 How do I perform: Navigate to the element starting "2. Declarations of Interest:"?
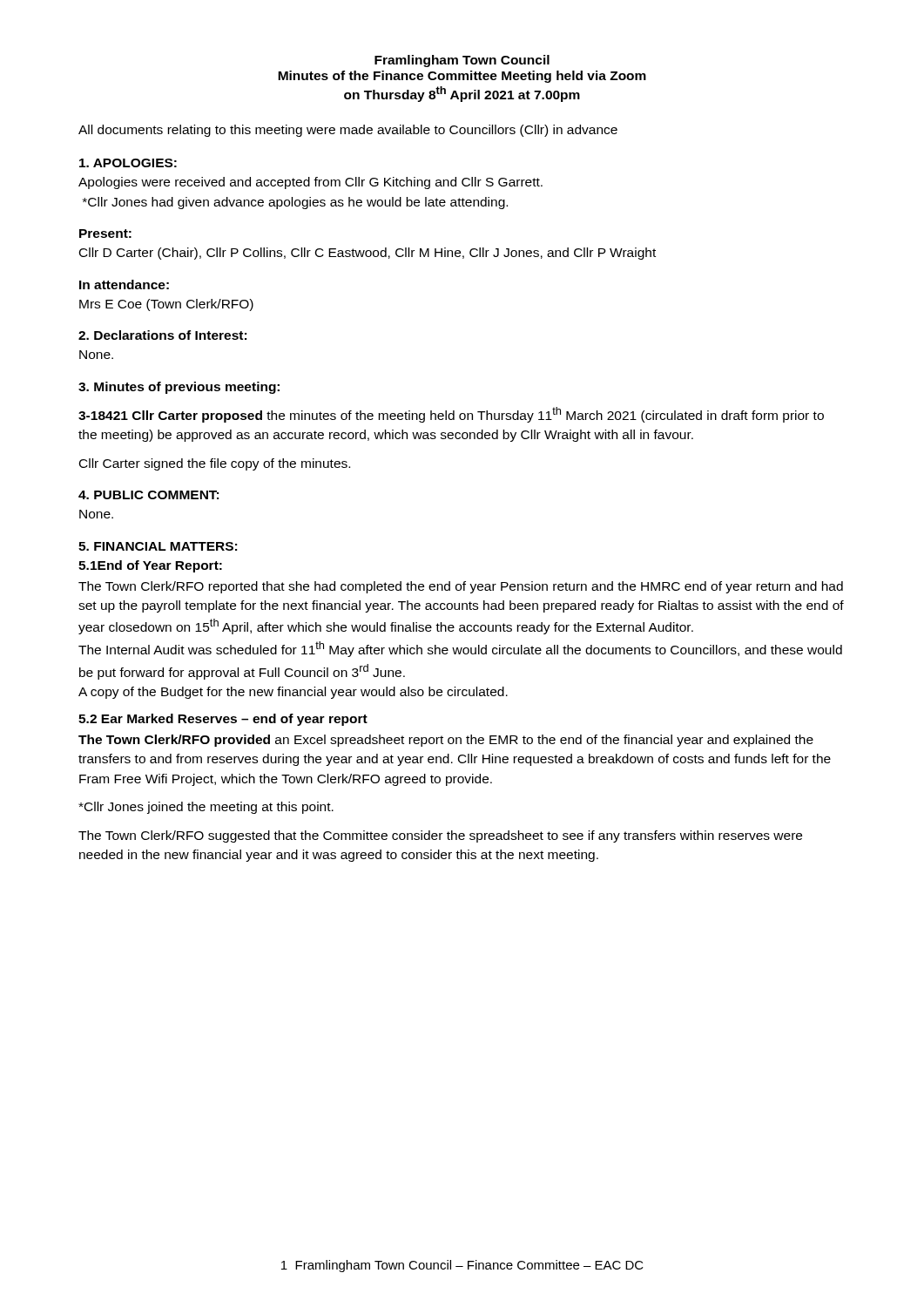tap(163, 335)
